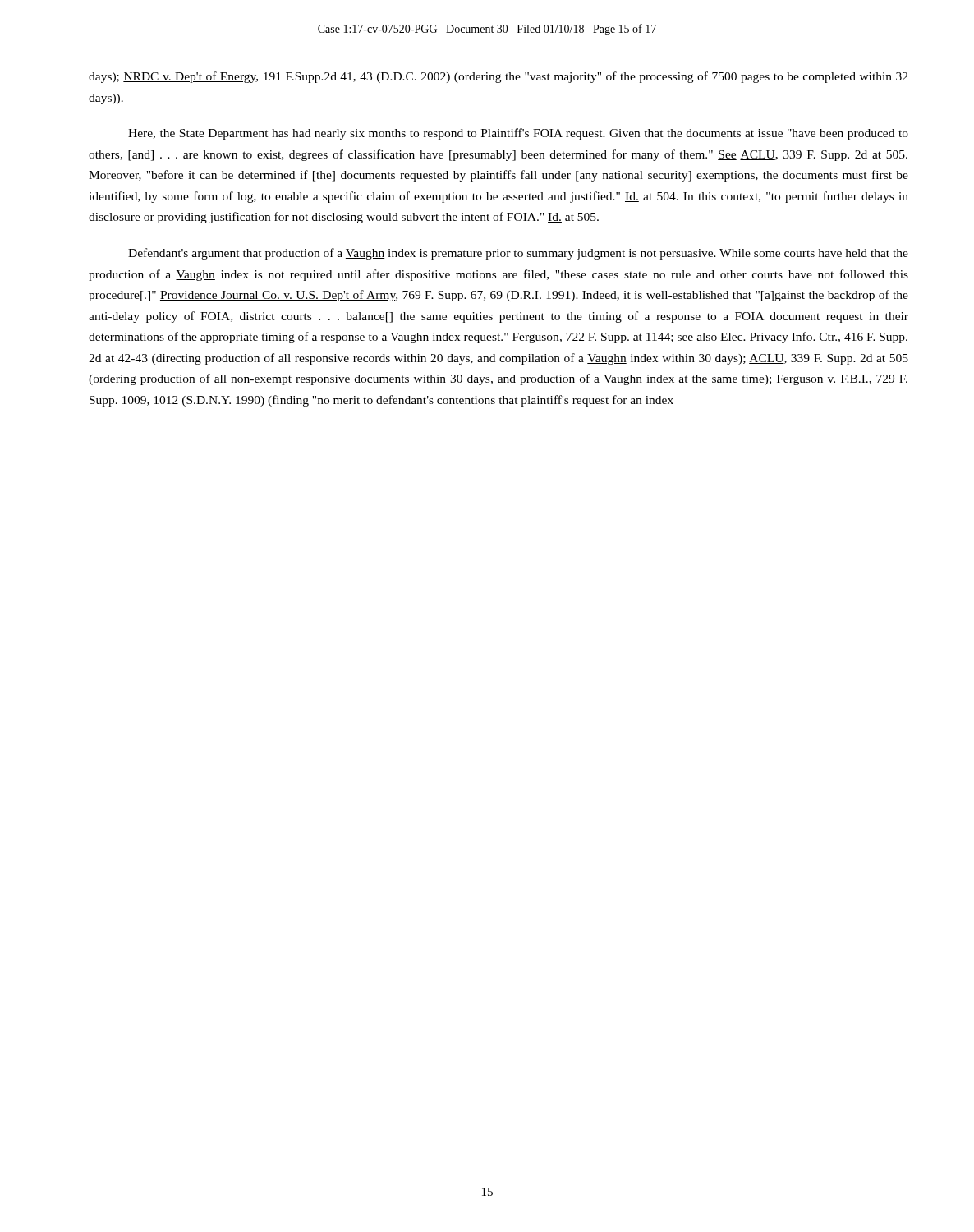Locate the block starting "Defendant's argument that production"

pyautogui.click(x=498, y=326)
